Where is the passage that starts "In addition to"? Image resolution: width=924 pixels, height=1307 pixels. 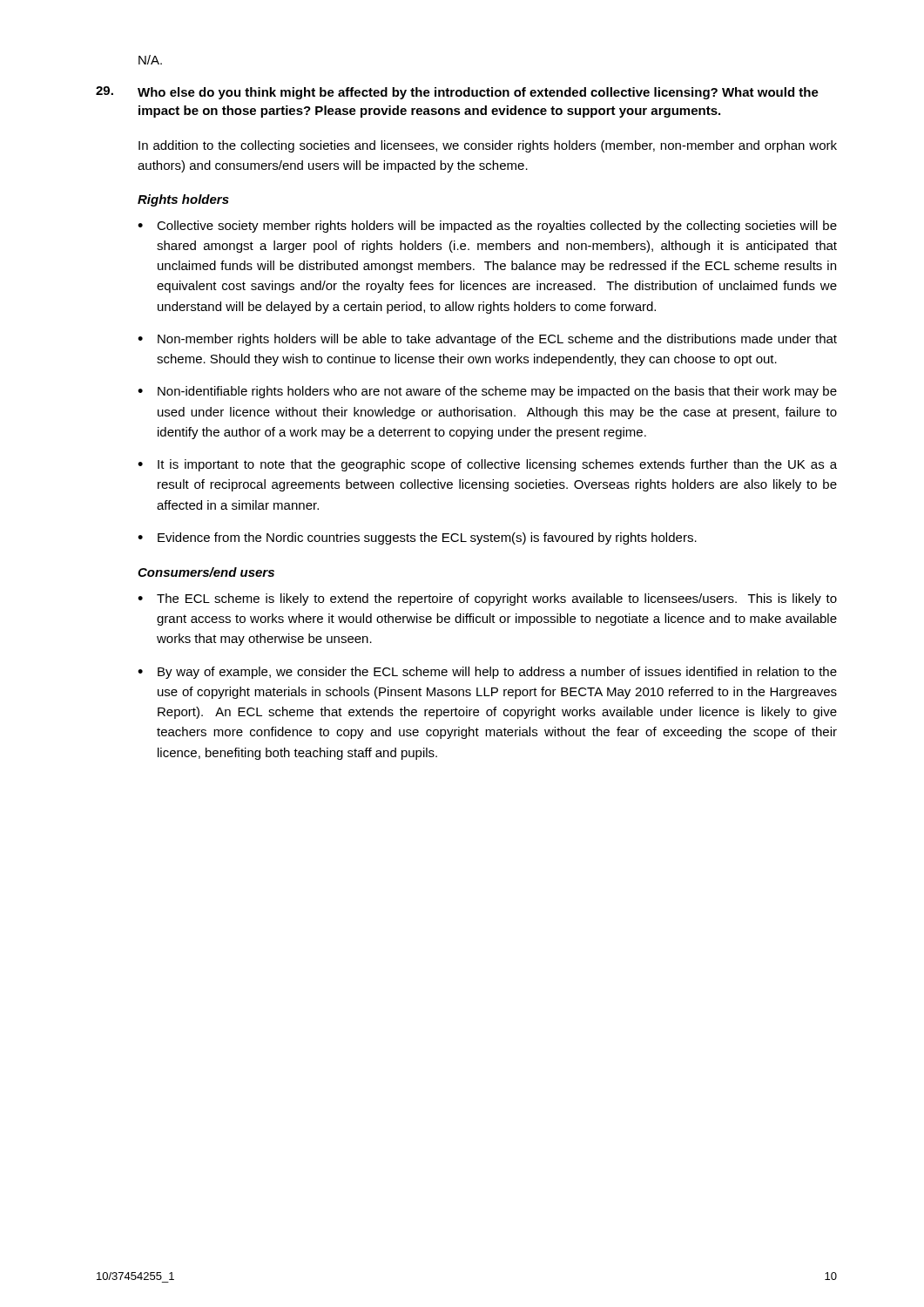click(x=487, y=155)
